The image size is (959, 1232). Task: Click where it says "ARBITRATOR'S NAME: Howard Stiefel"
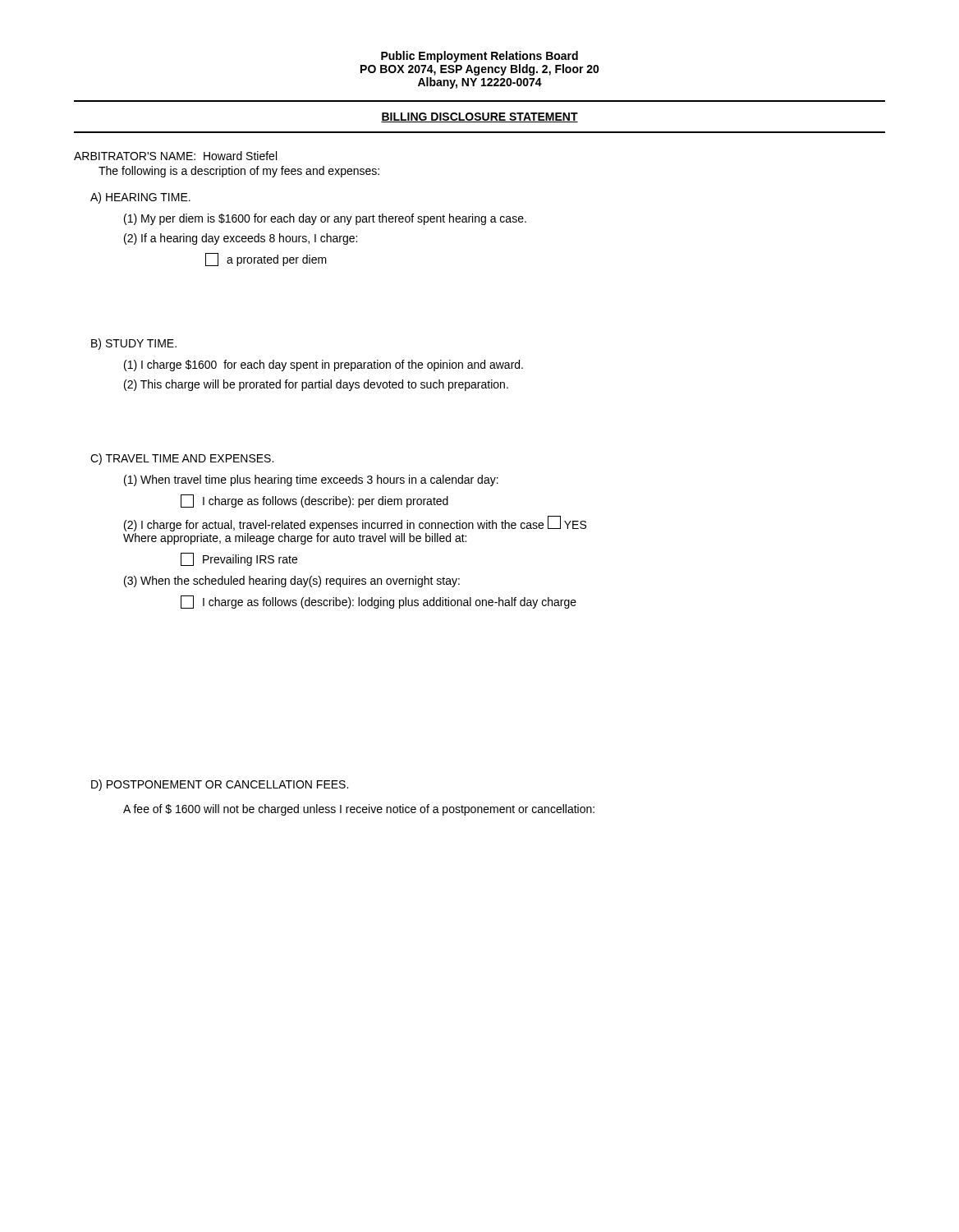click(176, 156)
